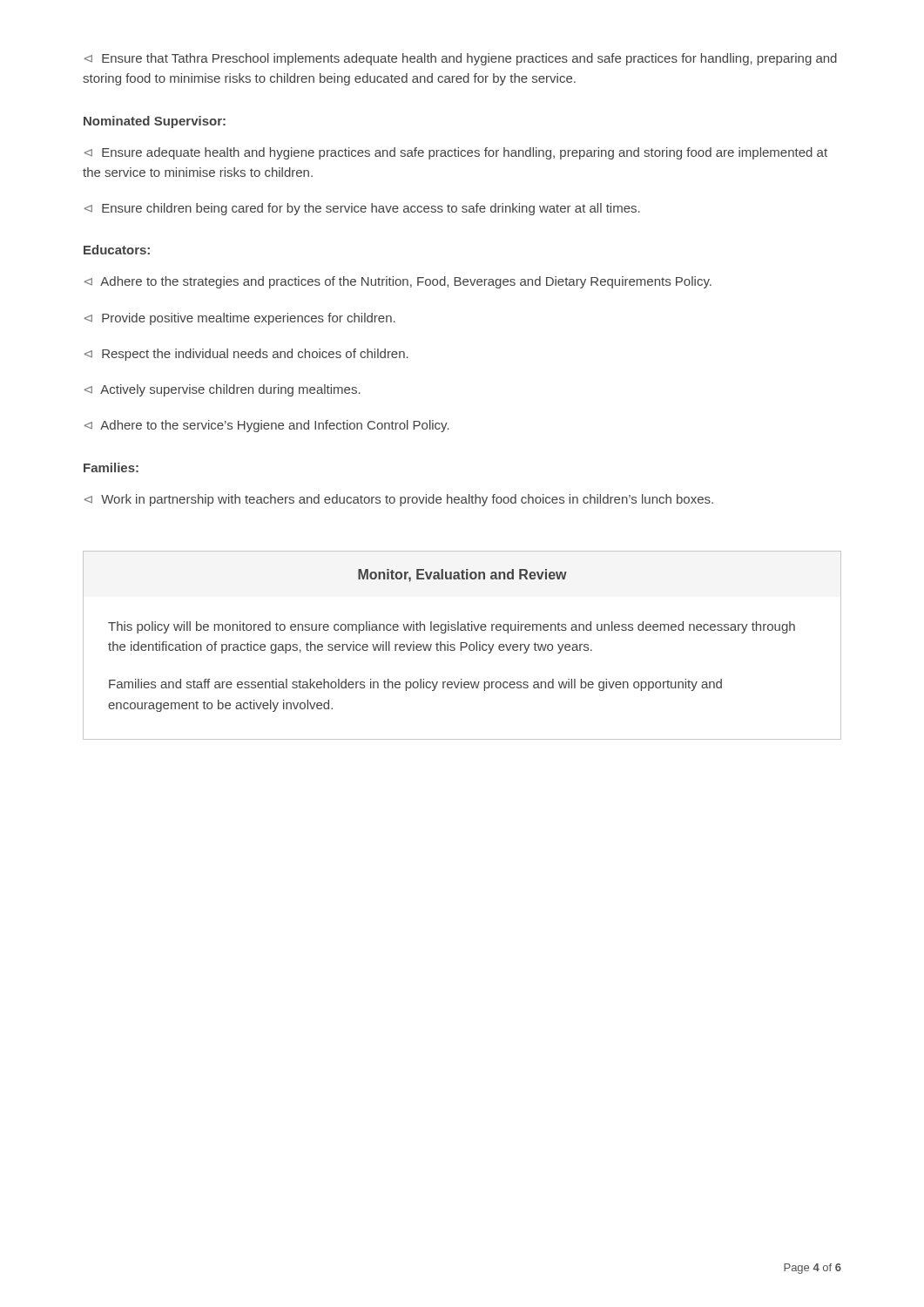Viewport: 924px width, 1307px height.
Task: Find the list item containing "⊲ Ensure children being cared for by"
Action: pos(362,208)
